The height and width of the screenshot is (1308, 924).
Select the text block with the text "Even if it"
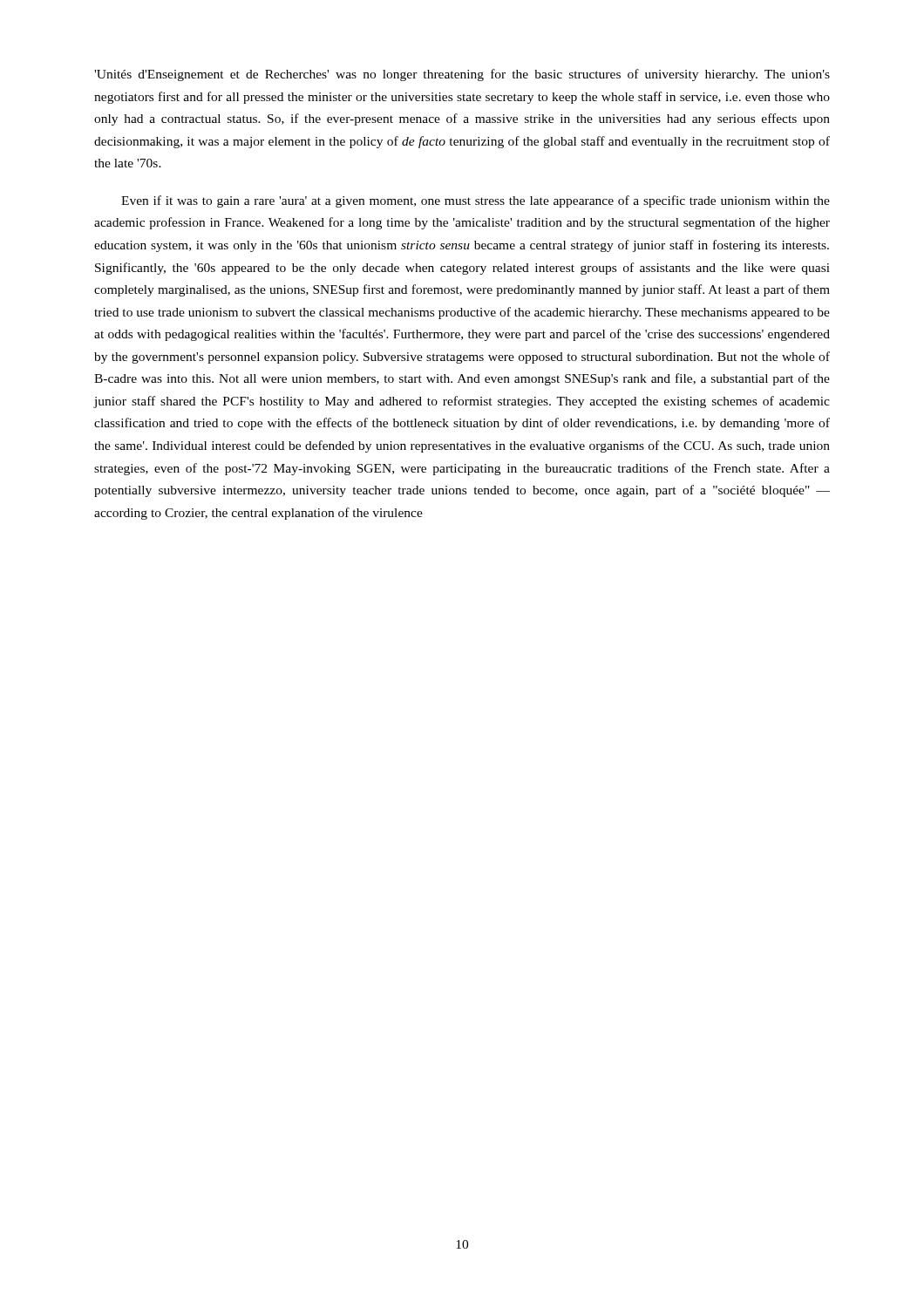coord(462,356)
